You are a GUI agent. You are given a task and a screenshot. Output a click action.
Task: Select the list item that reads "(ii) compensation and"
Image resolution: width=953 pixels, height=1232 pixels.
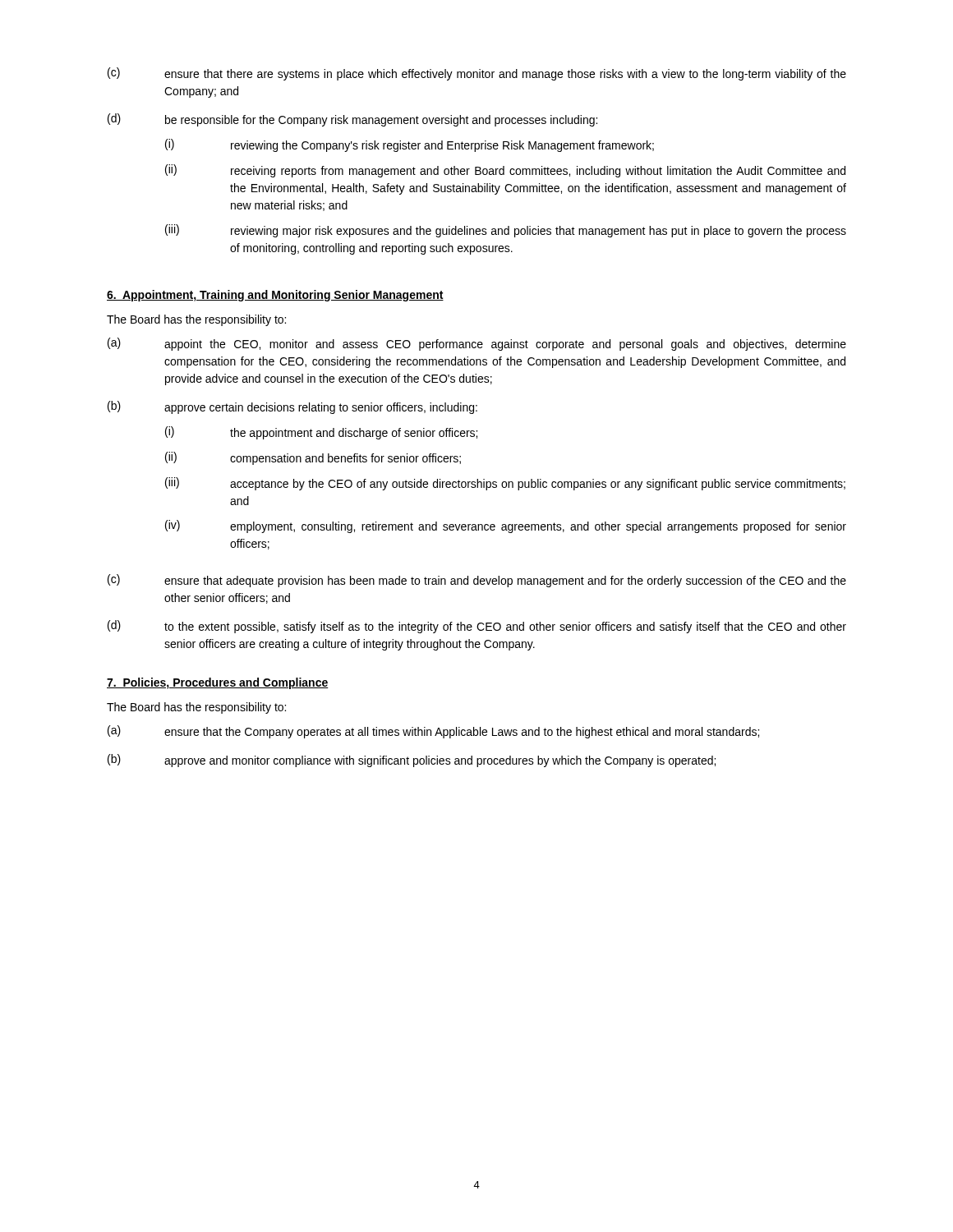313,458
